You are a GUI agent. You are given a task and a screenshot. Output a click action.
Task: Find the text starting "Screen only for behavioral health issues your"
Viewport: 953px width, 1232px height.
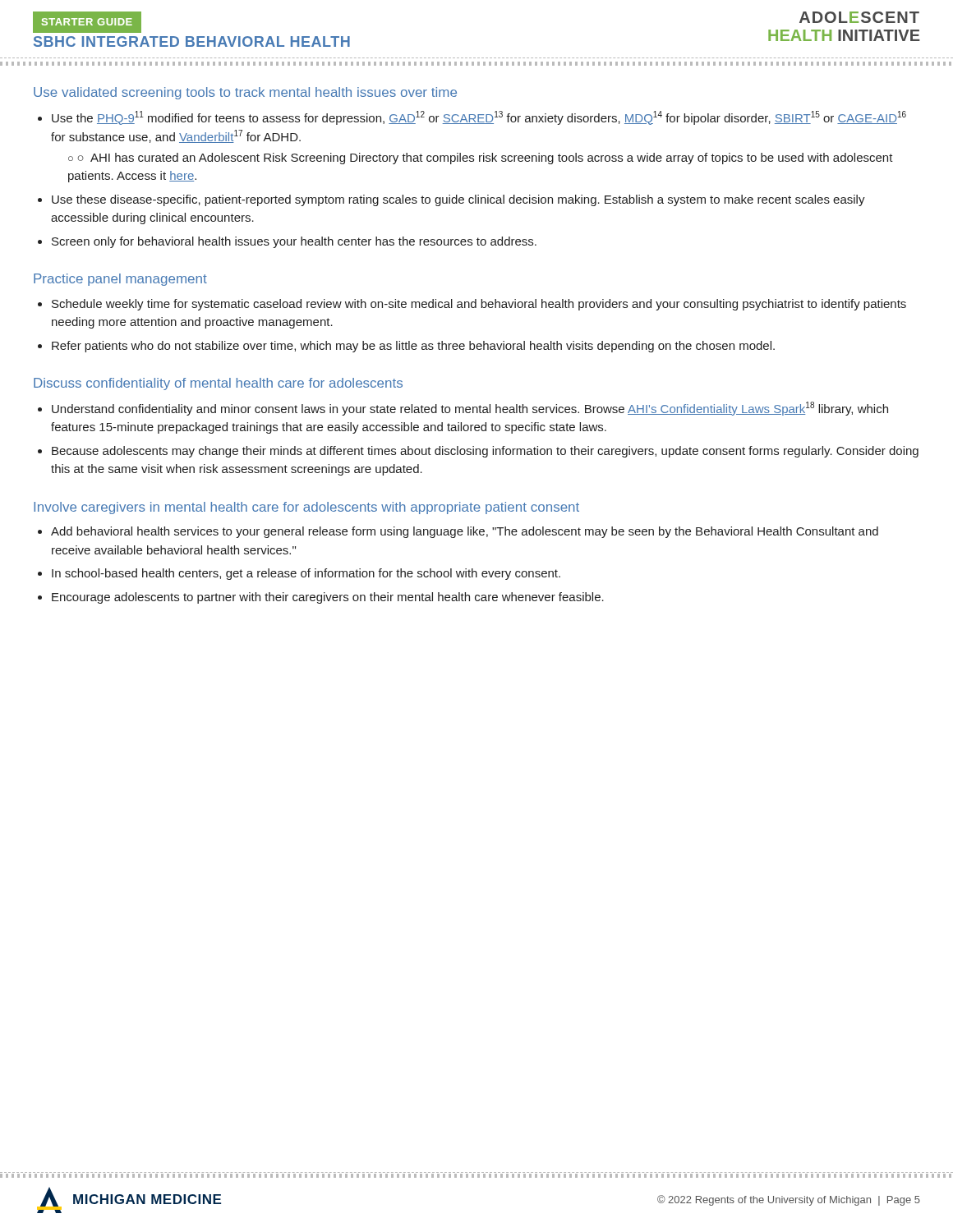(476, 241)
